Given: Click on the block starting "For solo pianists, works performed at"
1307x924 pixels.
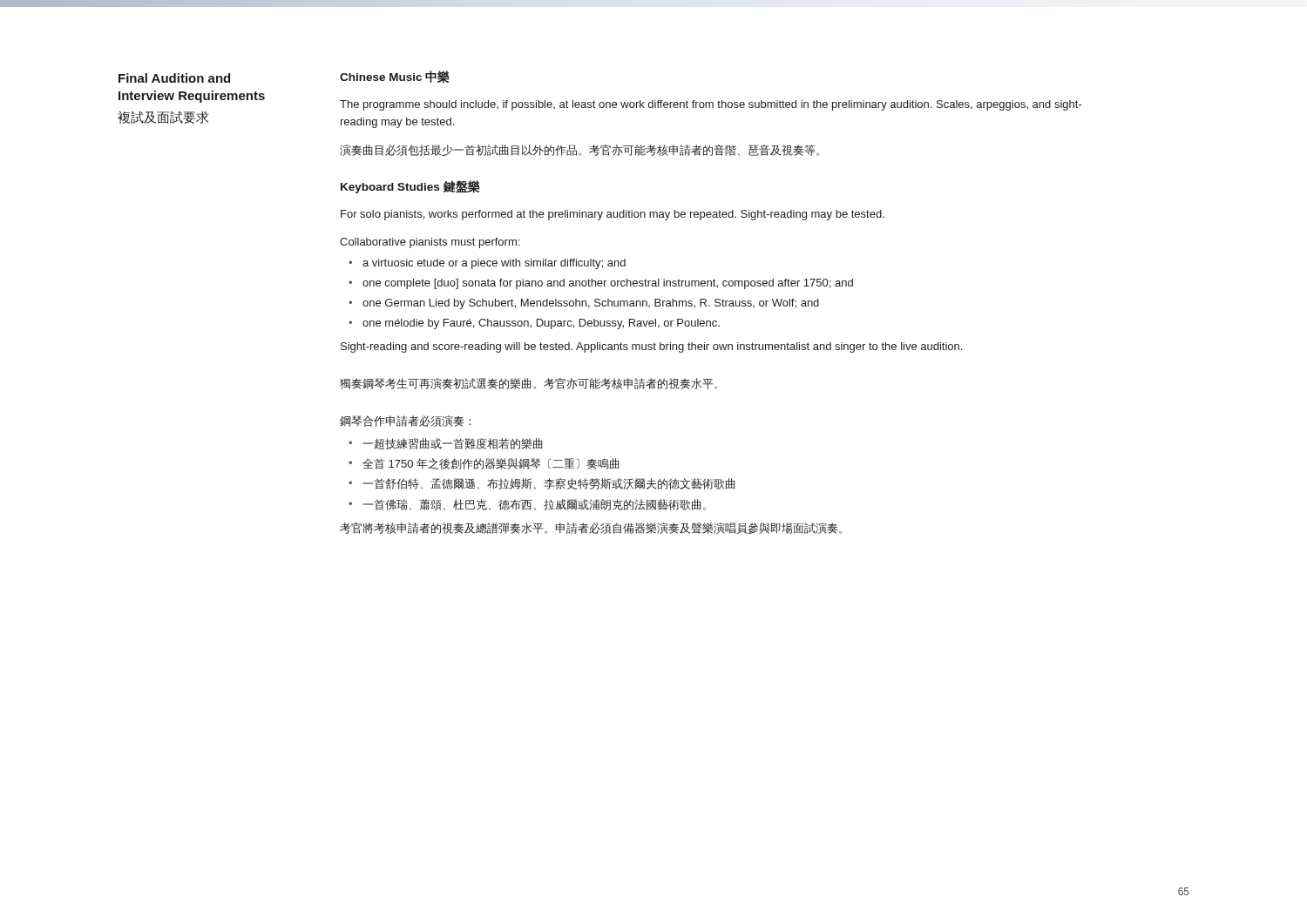Looking at the screenshot, I should pyautogui.click(x=612, y=214).
